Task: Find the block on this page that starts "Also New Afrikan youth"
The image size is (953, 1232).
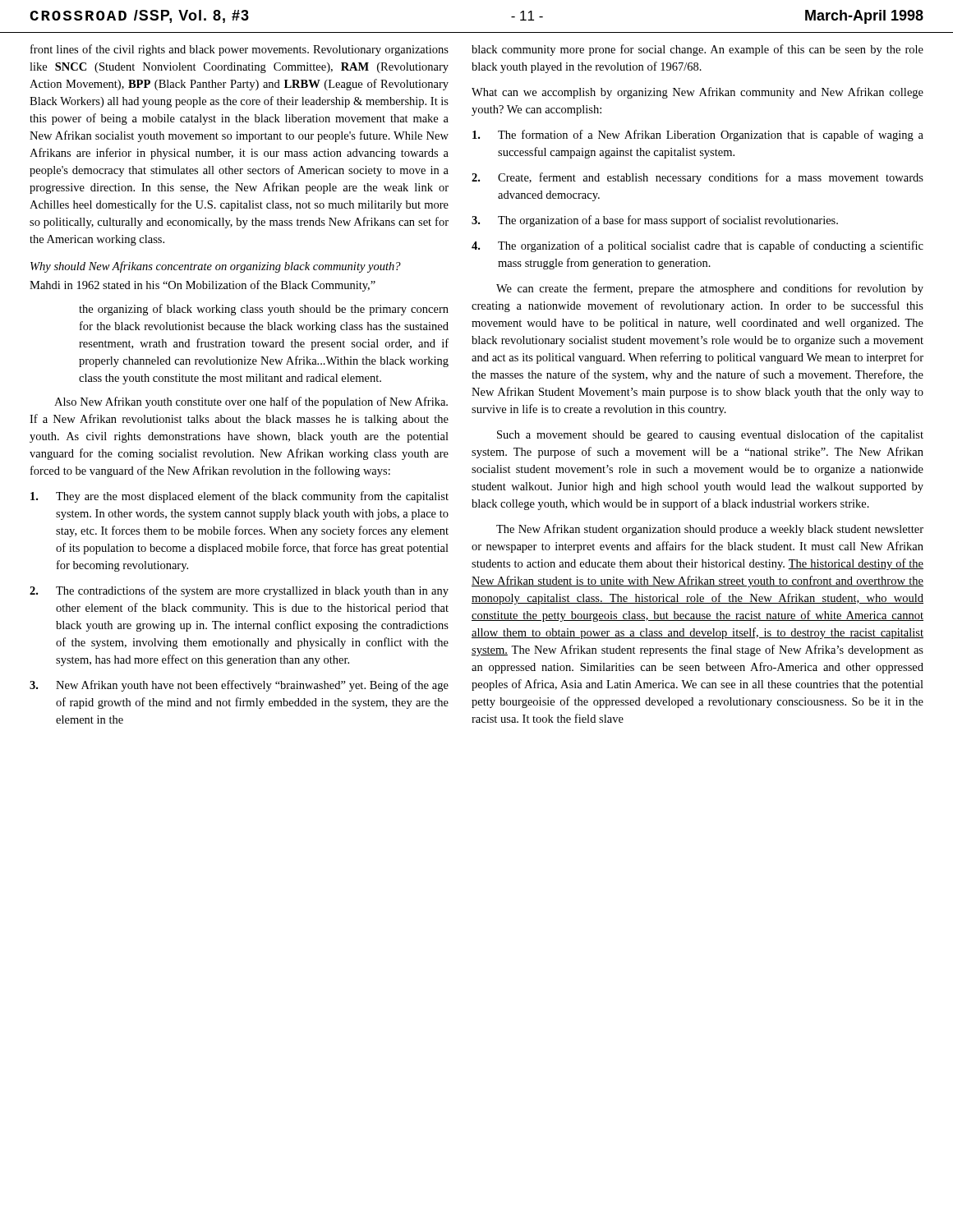Action: pos(239,436)
